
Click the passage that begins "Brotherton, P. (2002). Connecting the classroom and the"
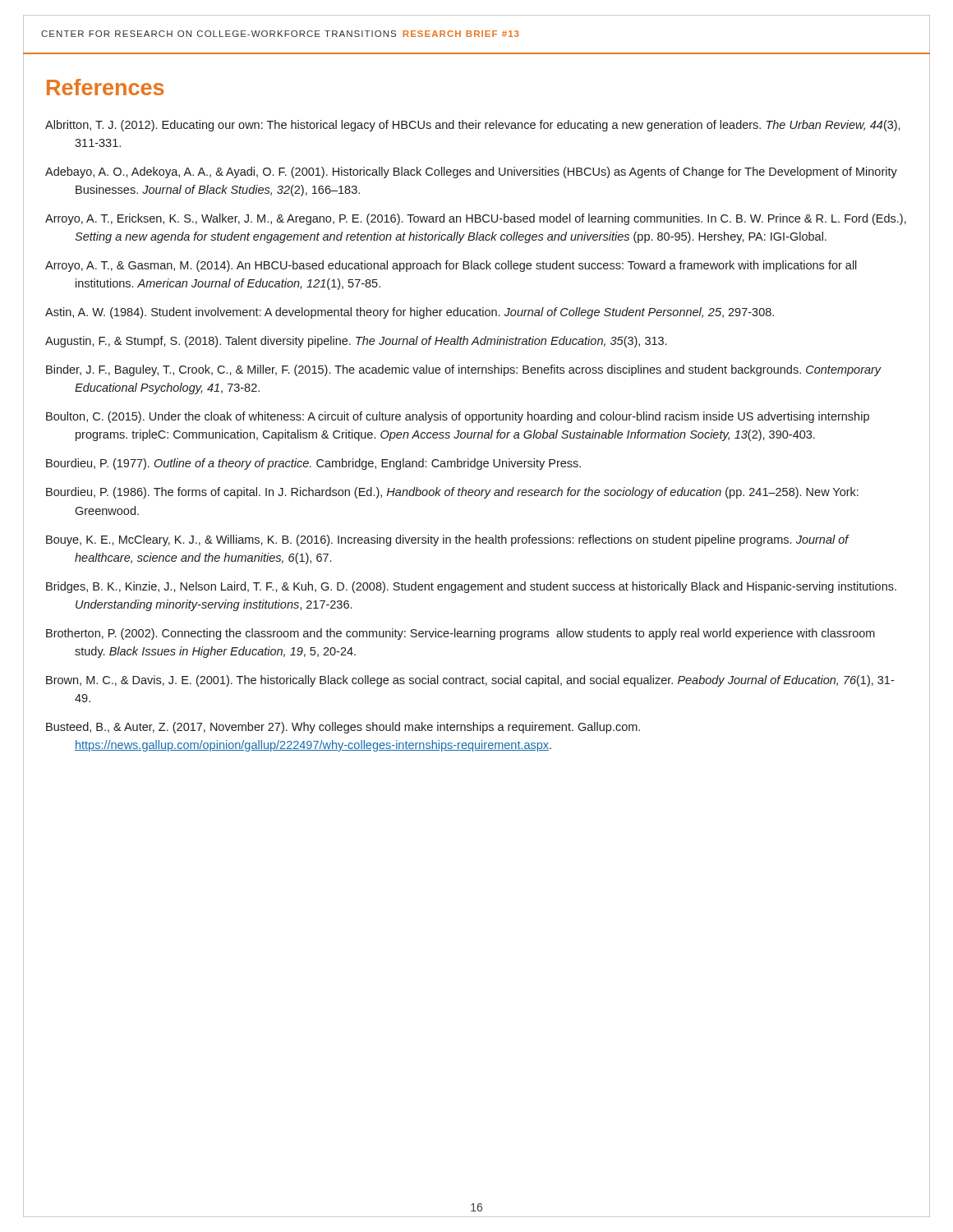pos(460,642)
